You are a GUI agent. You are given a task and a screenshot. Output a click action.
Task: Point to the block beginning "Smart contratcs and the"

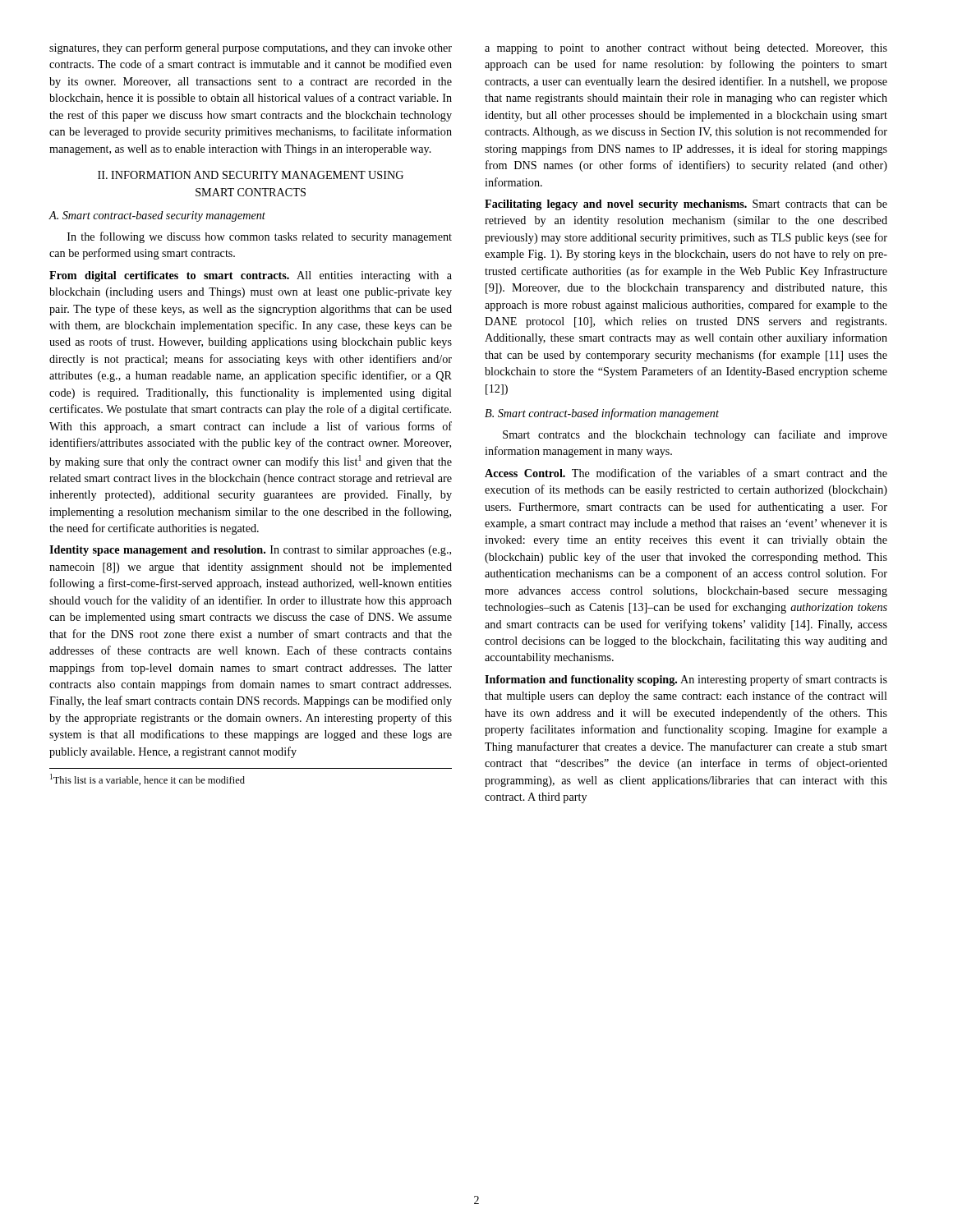point(686,616)
